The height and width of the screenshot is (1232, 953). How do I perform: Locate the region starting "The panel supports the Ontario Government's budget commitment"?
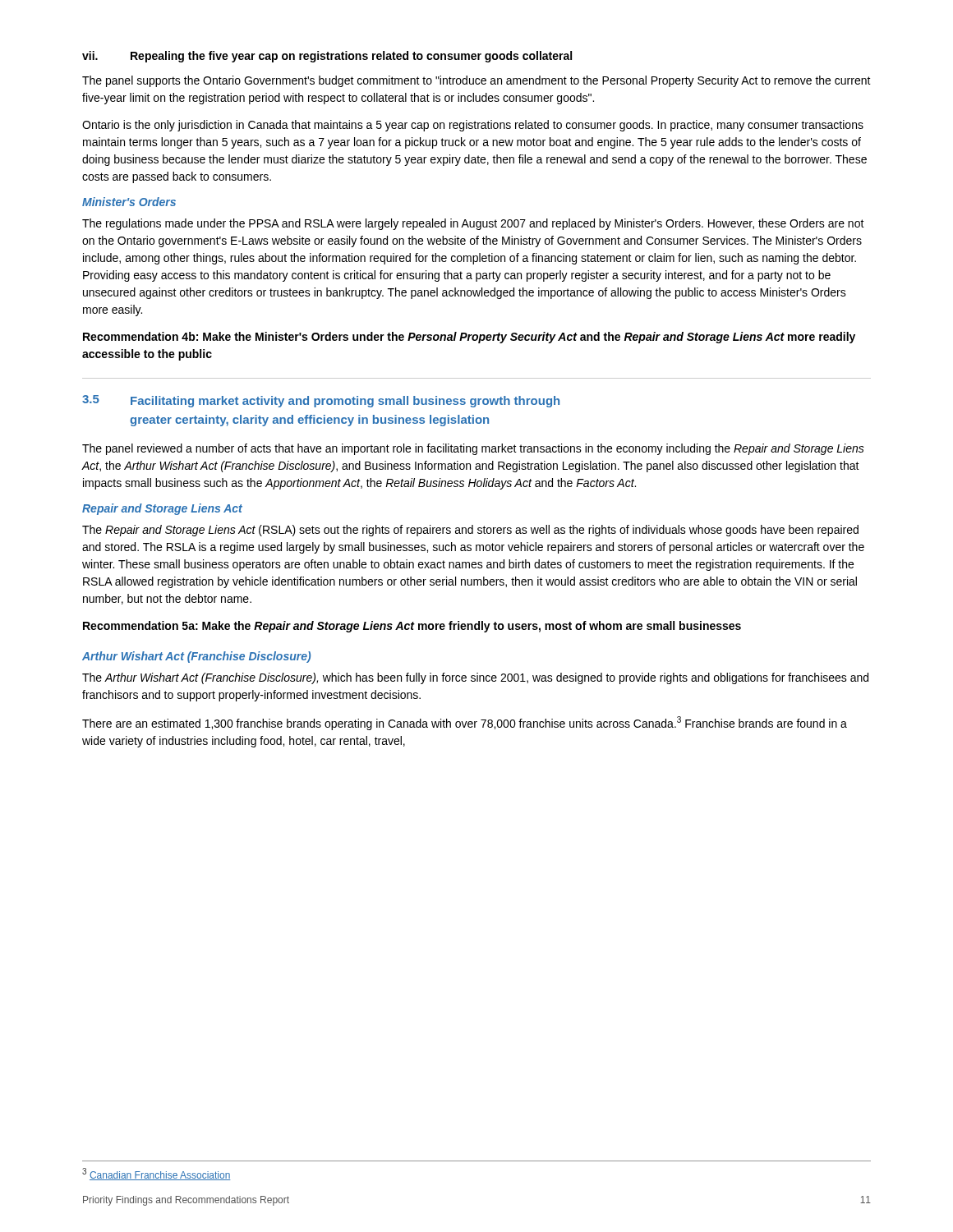pos(476,90)
